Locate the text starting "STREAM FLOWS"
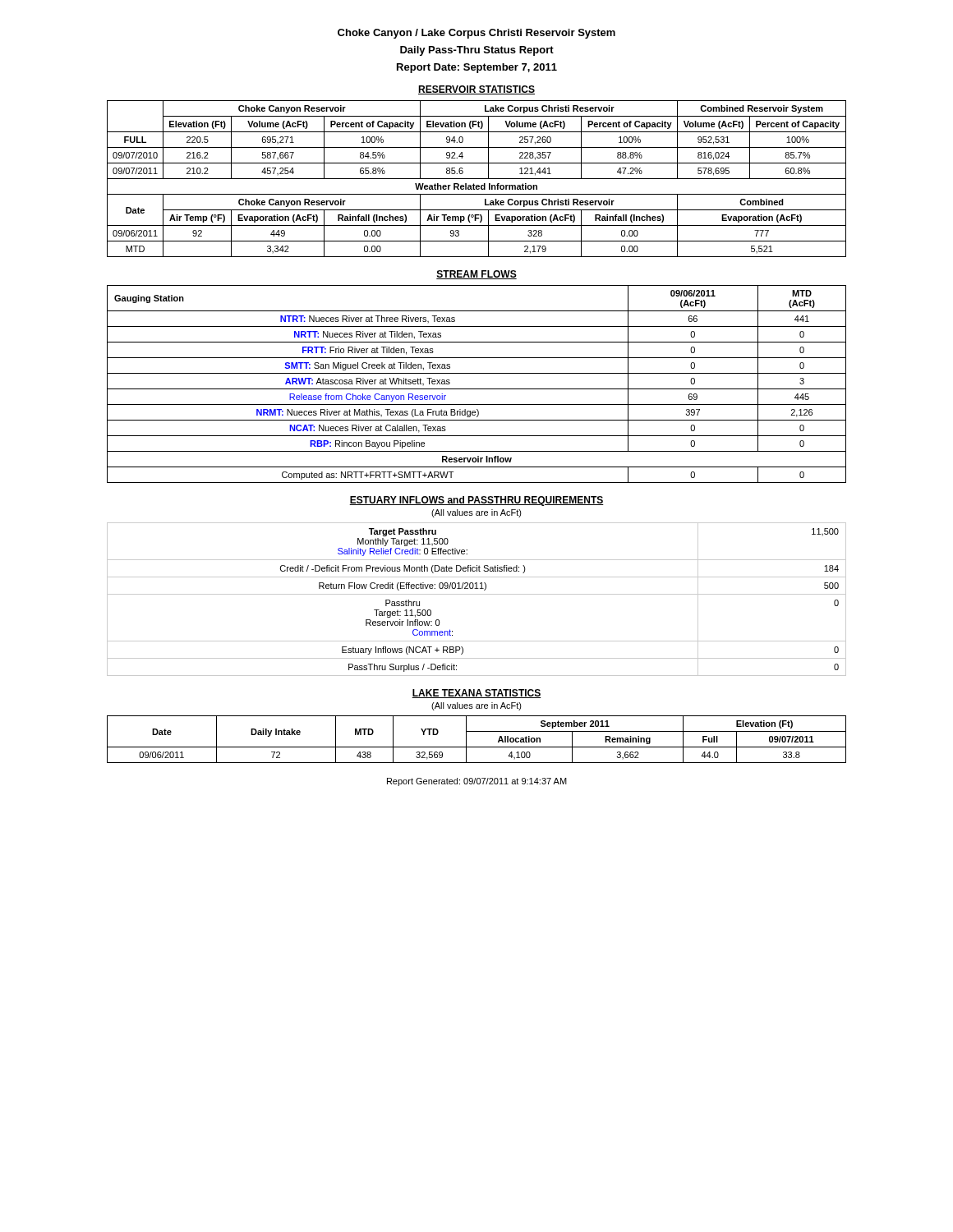The height and width of the screenshot is (1232, 953). (x=476, y=275)
